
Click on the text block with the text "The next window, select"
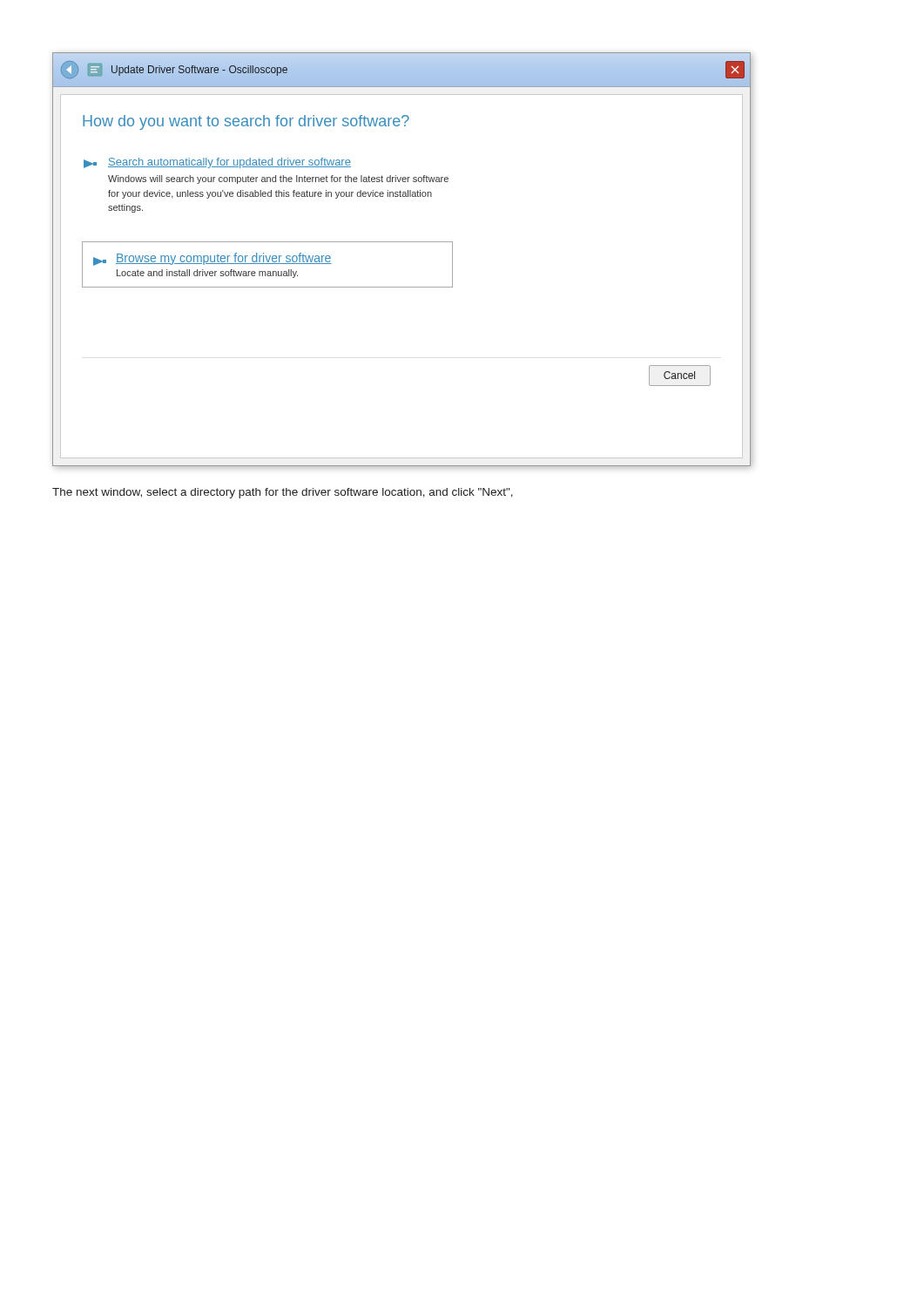coord(283,492)
